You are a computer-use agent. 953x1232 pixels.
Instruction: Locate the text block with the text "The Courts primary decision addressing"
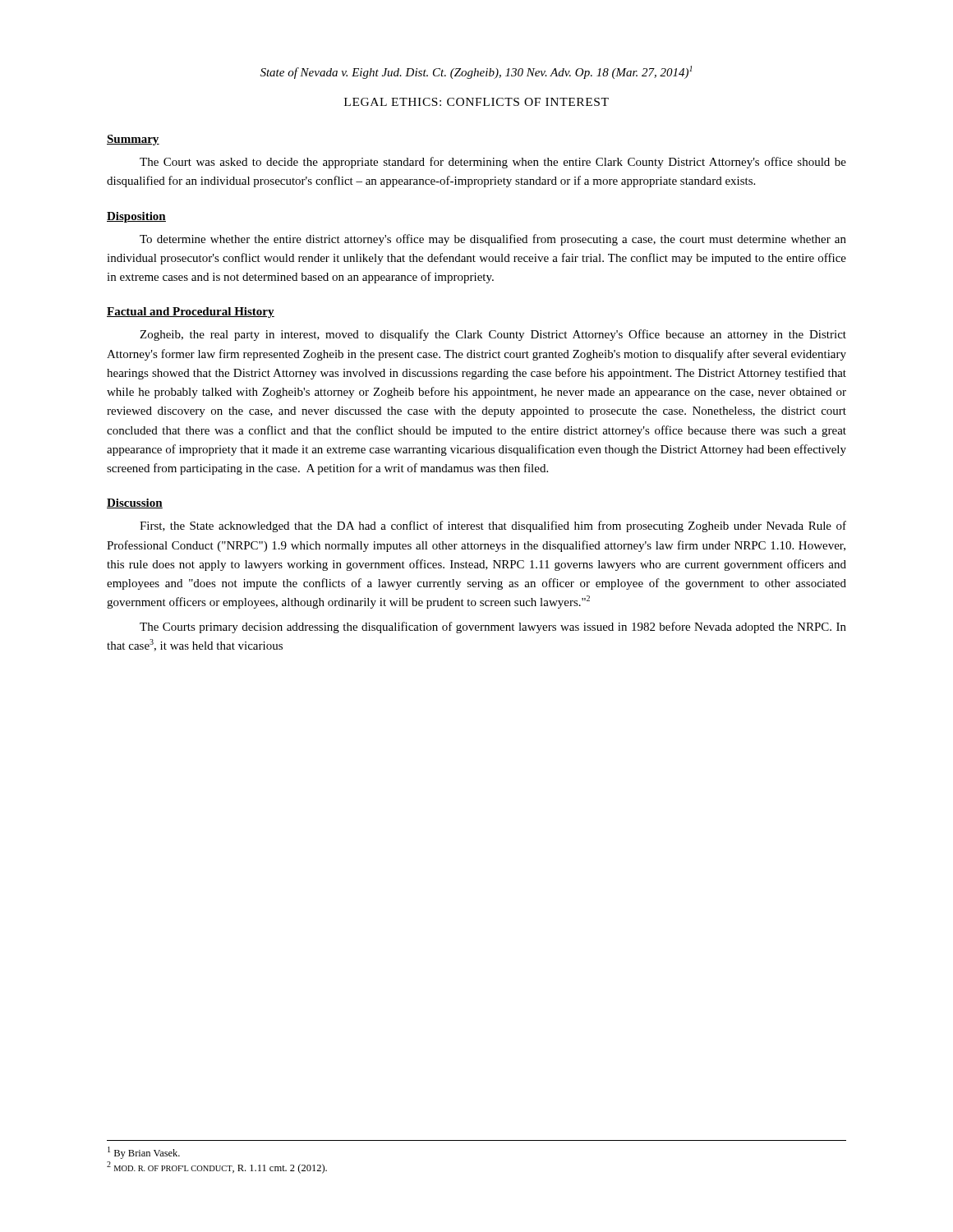tap(476, 636)
